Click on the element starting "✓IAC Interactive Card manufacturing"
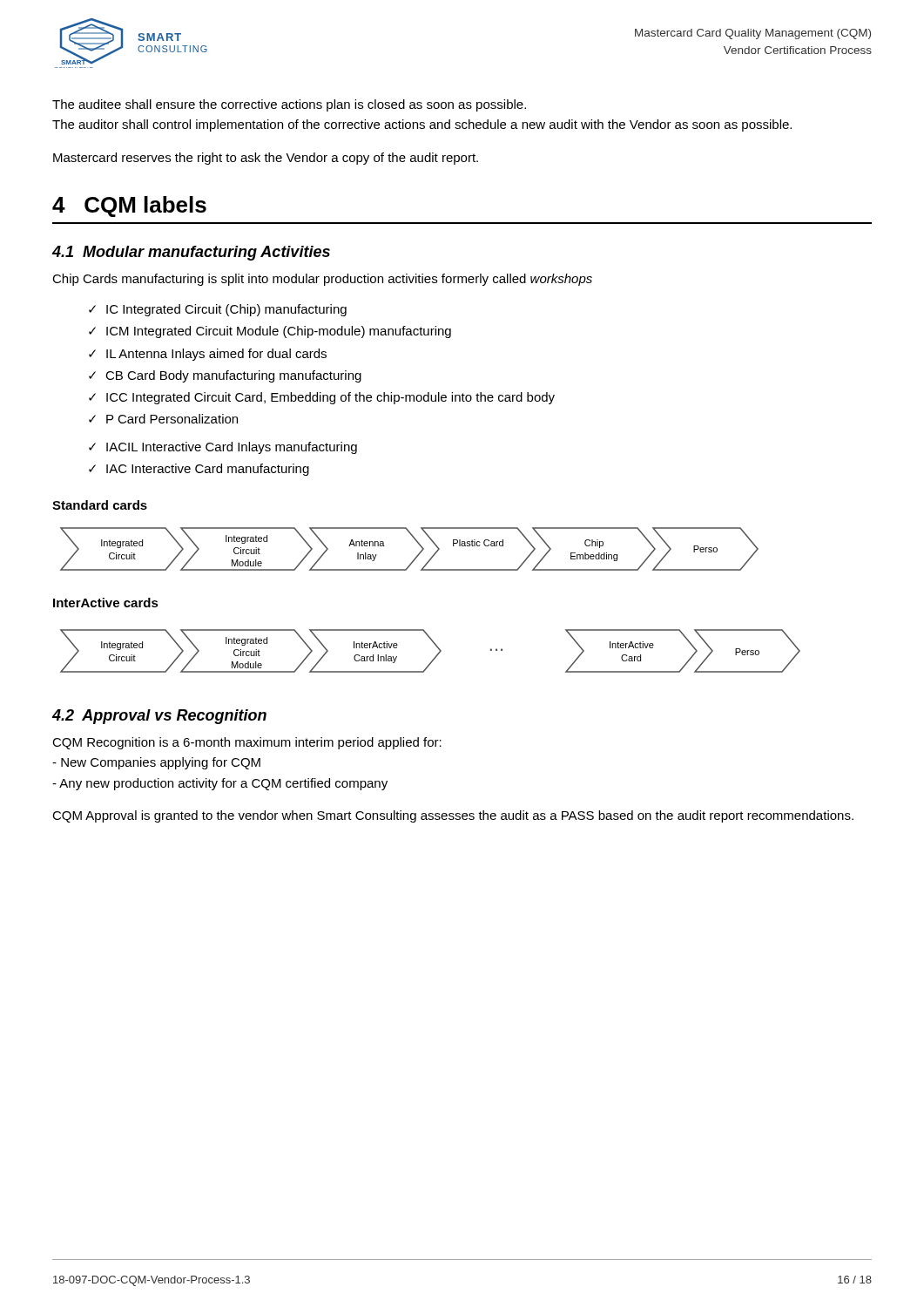 tap(198, 468)
